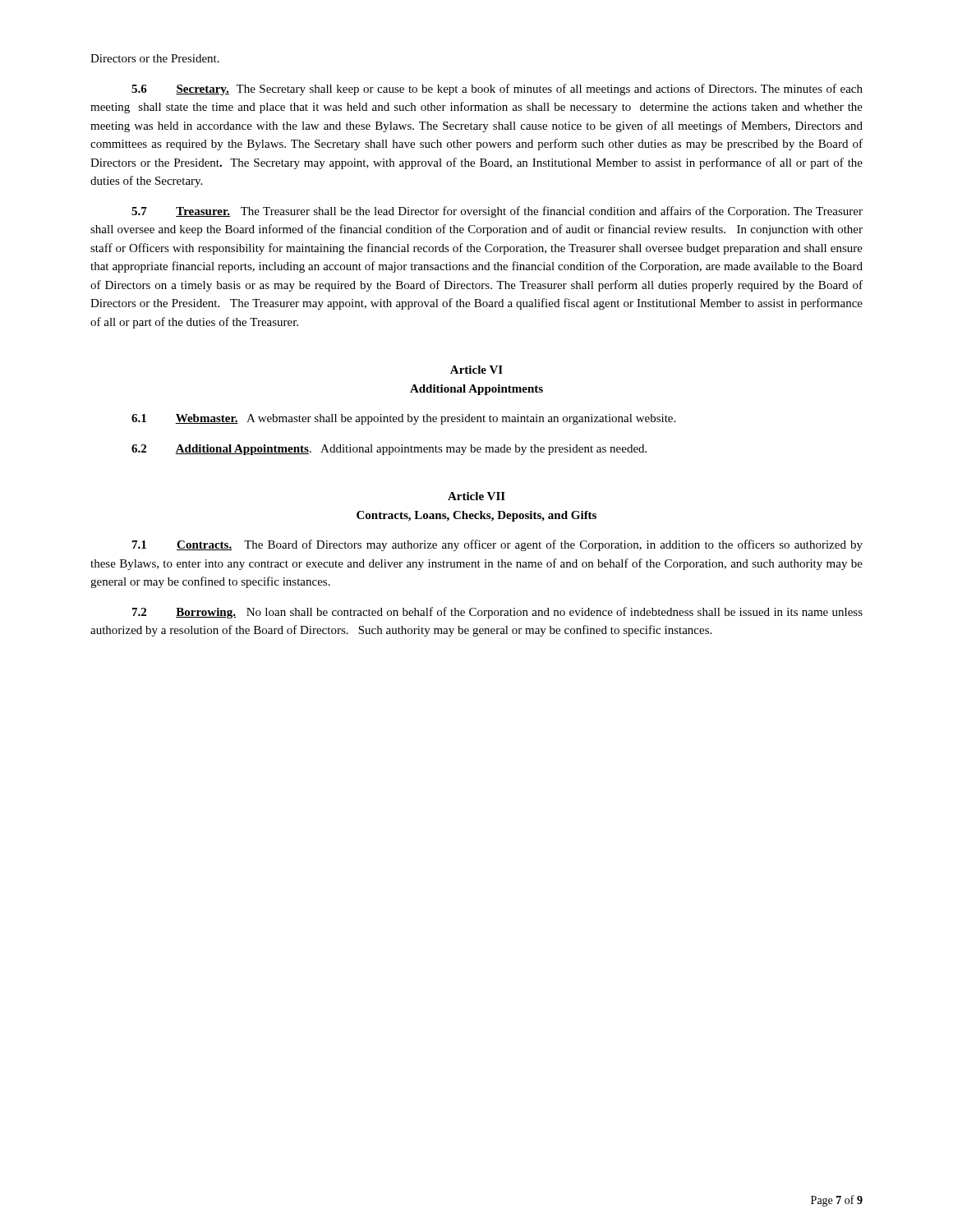Point to the passage starting "1 Contracts. The Board of Directors"
The width and height of the screenshot is (953, 1232).
476,563
